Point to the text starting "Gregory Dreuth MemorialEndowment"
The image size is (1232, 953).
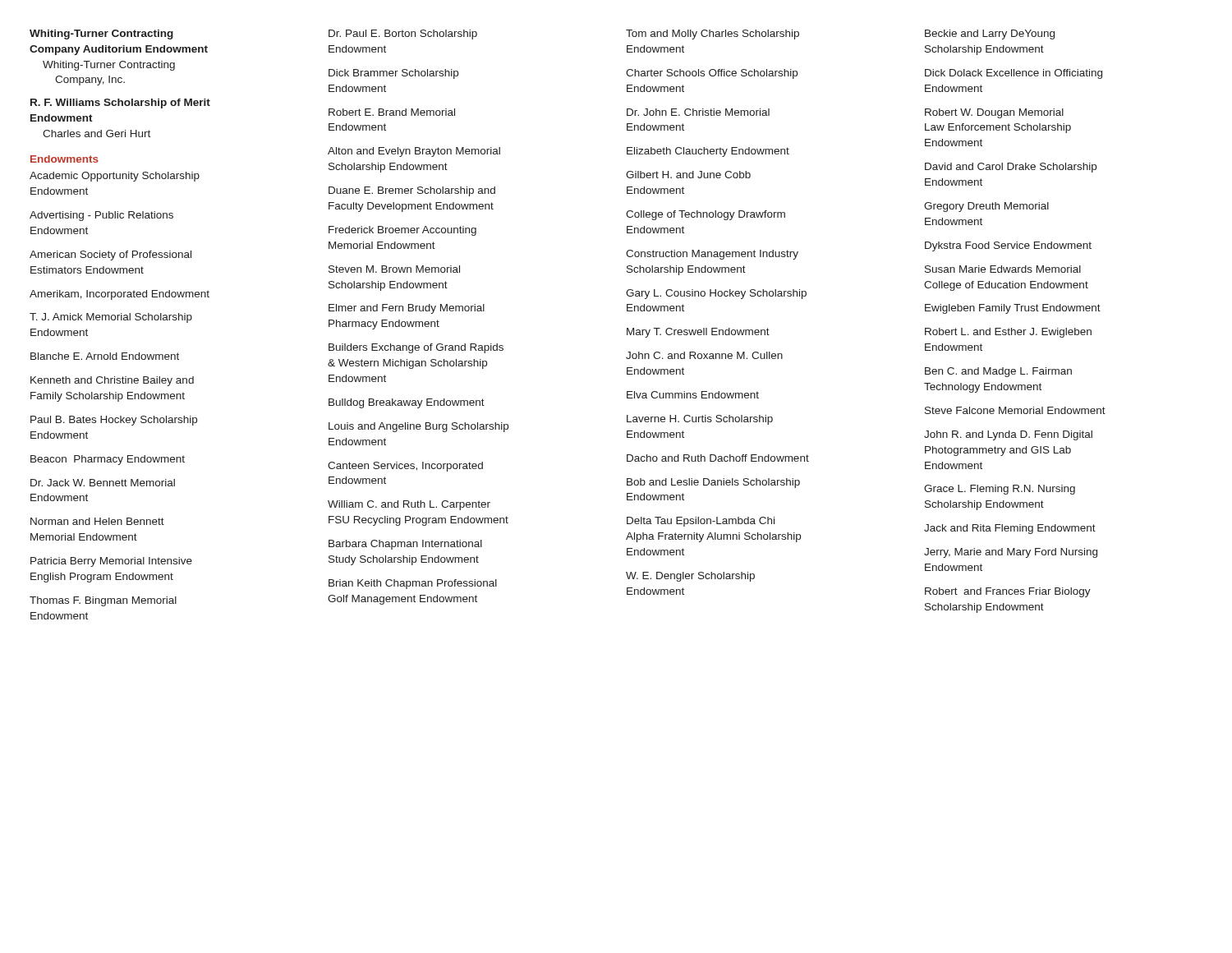coord(987,214)
